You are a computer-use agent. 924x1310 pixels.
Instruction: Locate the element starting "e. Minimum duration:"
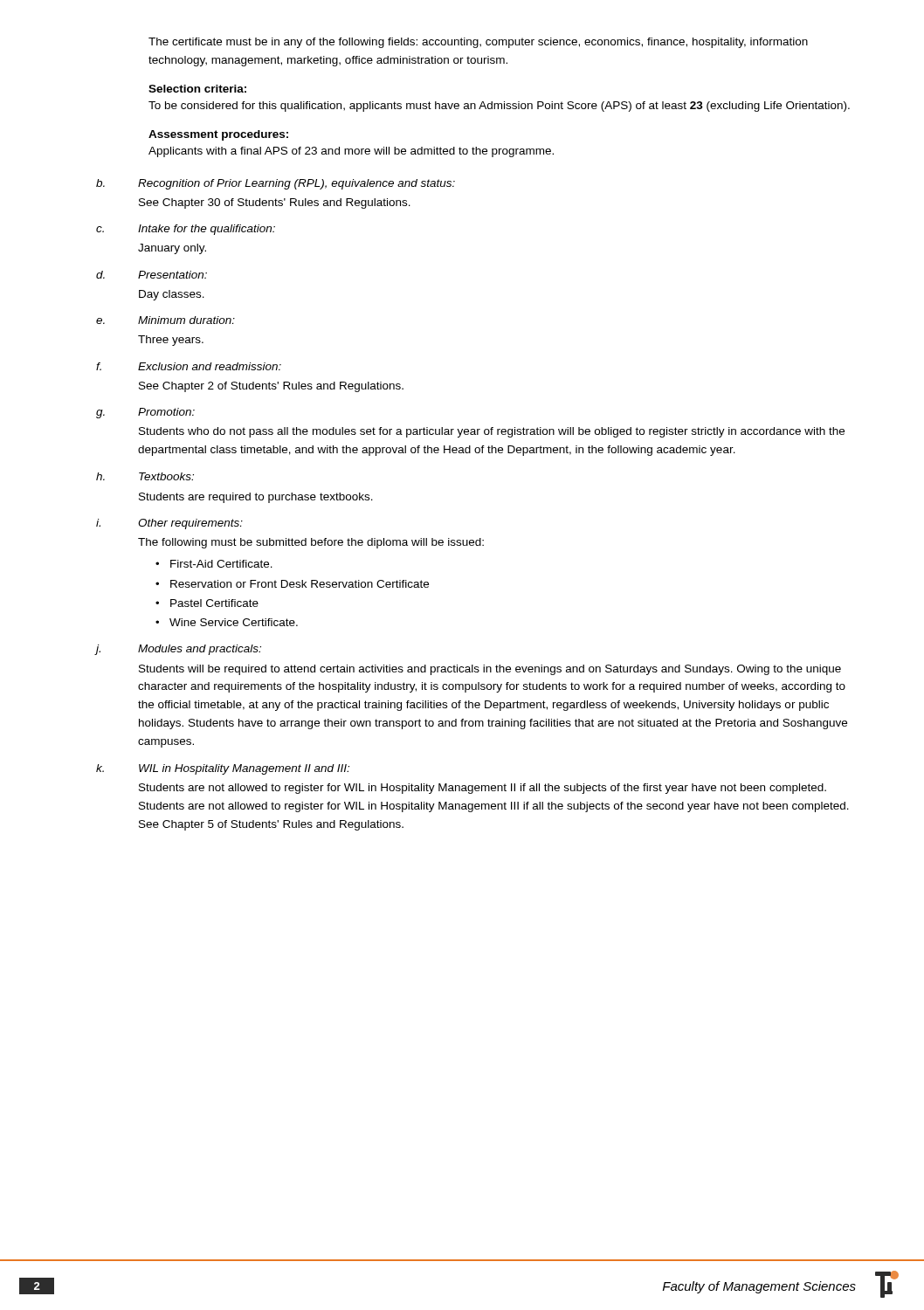pyautogui.click(x=165, y=320)
